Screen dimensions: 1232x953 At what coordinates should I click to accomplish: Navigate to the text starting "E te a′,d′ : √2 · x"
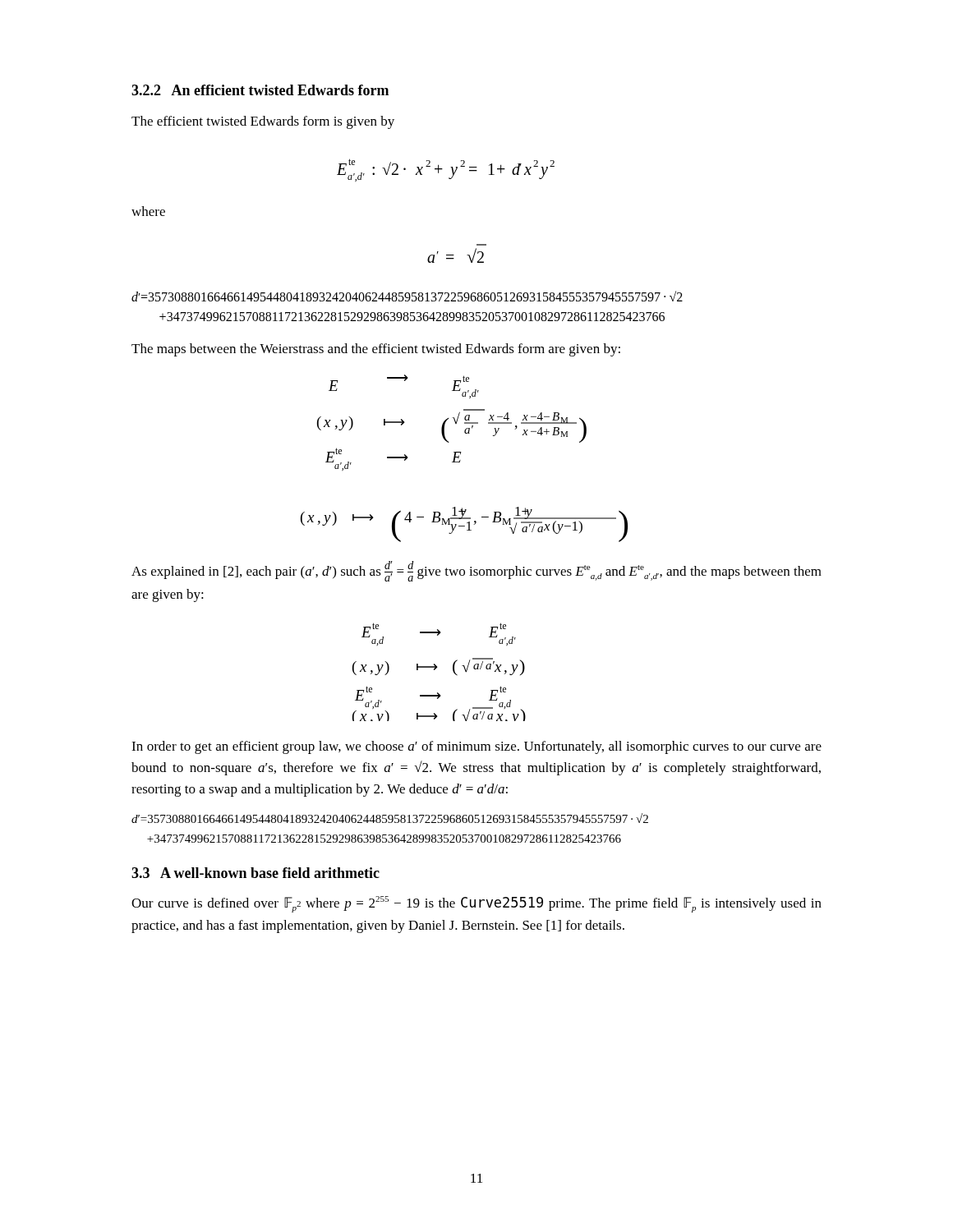pyautogui.click(x=476, y=167)
